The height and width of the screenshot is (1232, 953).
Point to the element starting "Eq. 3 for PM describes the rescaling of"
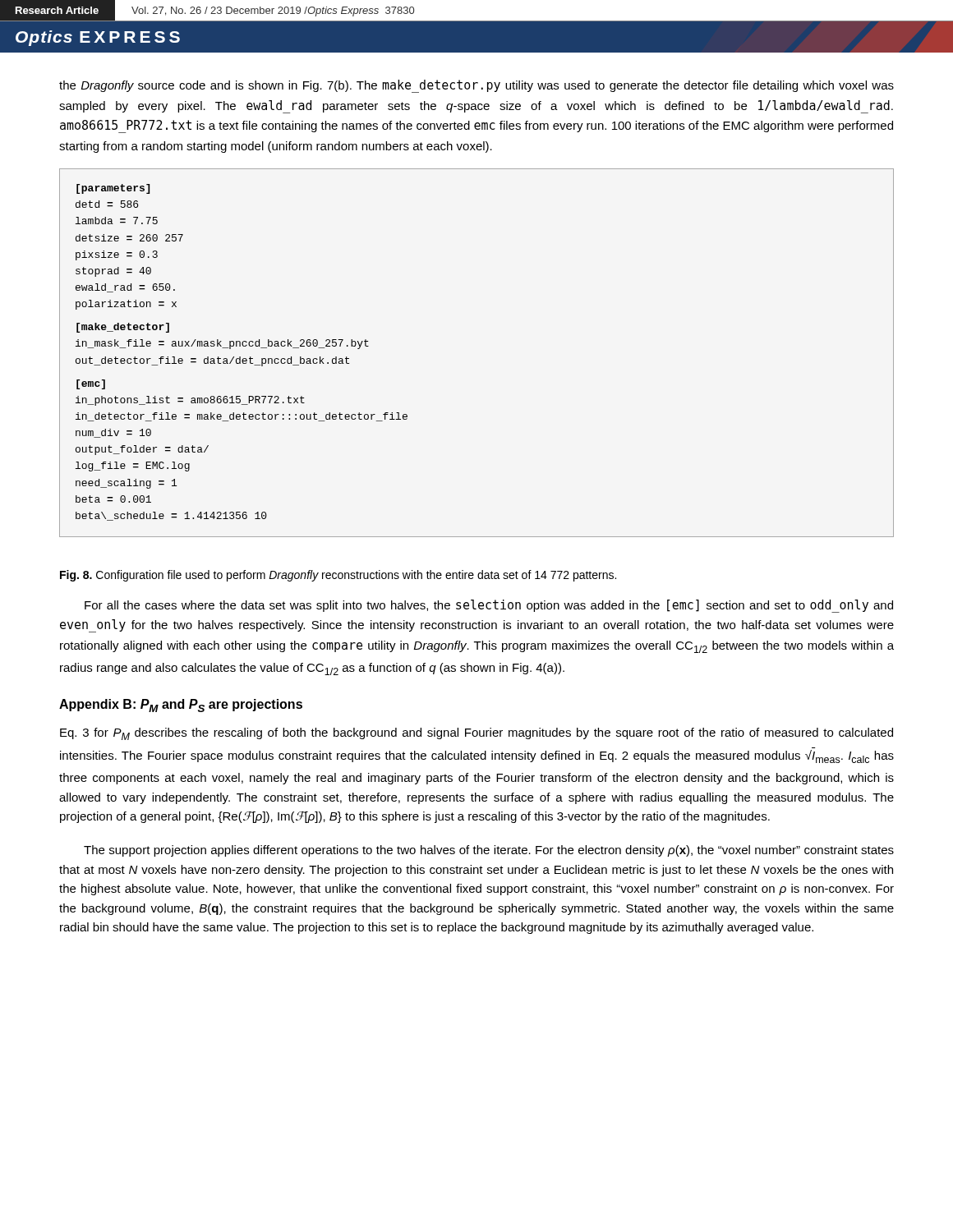[x=476, y=774]
